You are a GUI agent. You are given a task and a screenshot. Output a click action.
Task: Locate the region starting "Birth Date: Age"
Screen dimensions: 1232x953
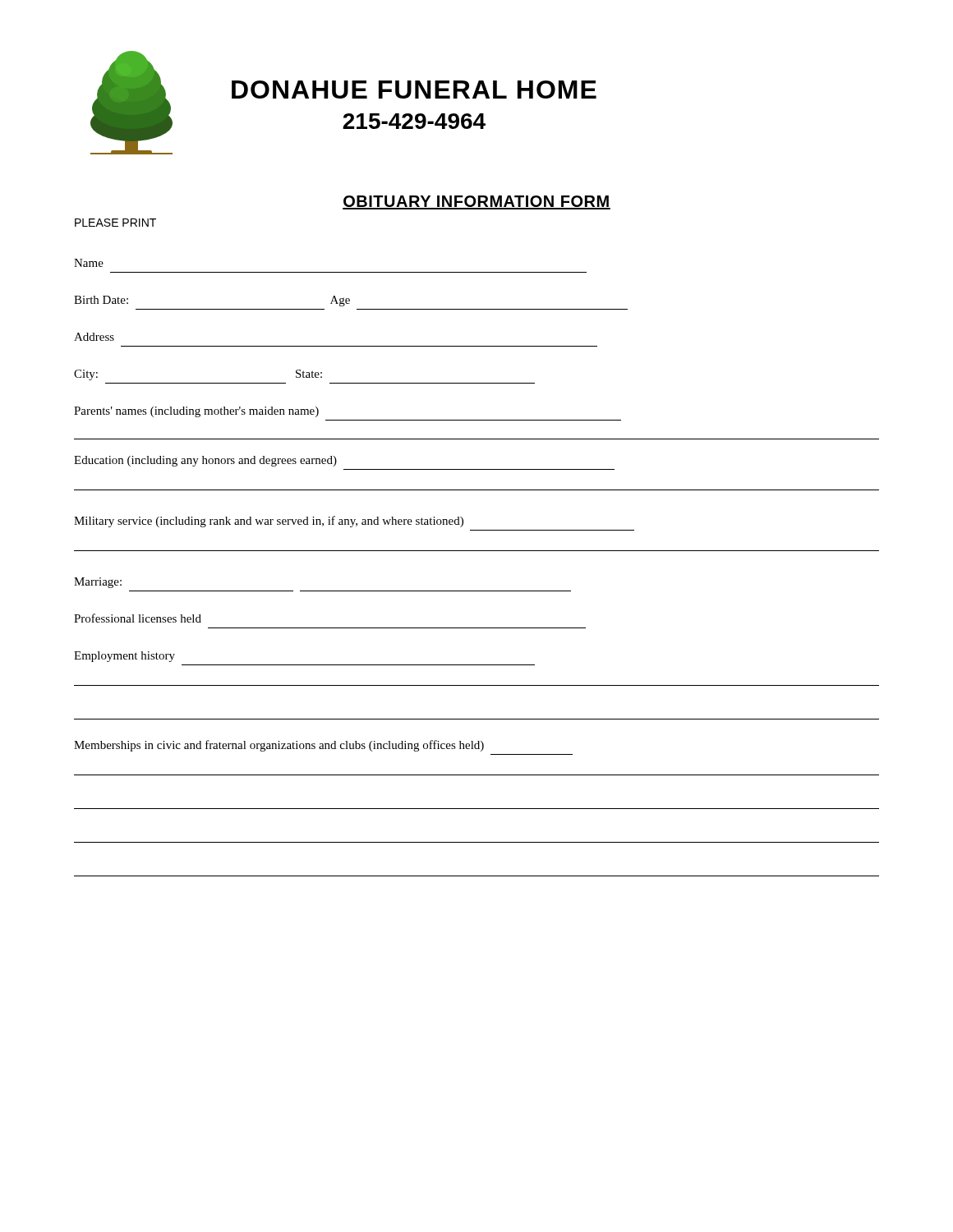click(x=351, y=299)
